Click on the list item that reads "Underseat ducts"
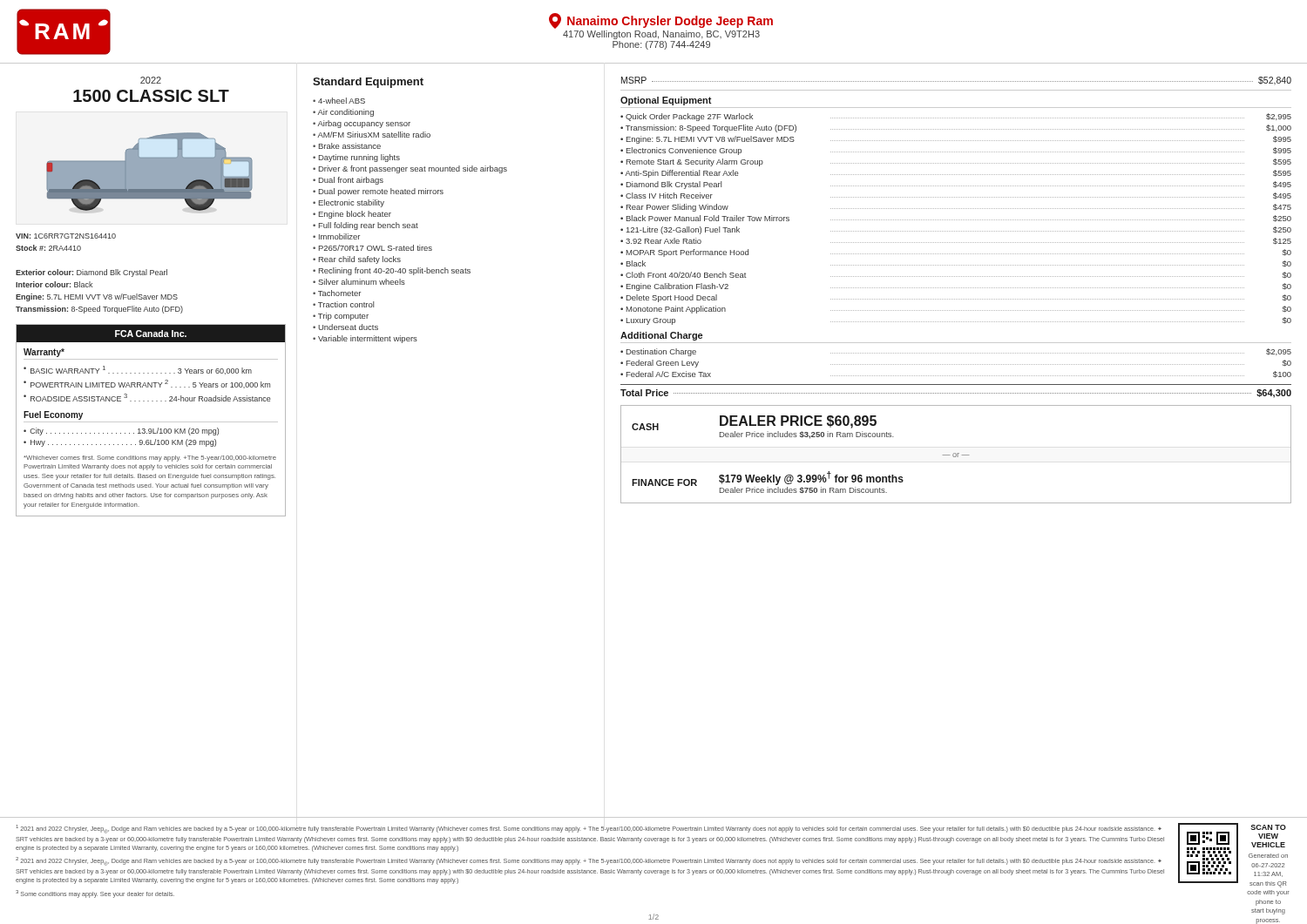Viewport: 1307px width, 924px height. point(348,327)
